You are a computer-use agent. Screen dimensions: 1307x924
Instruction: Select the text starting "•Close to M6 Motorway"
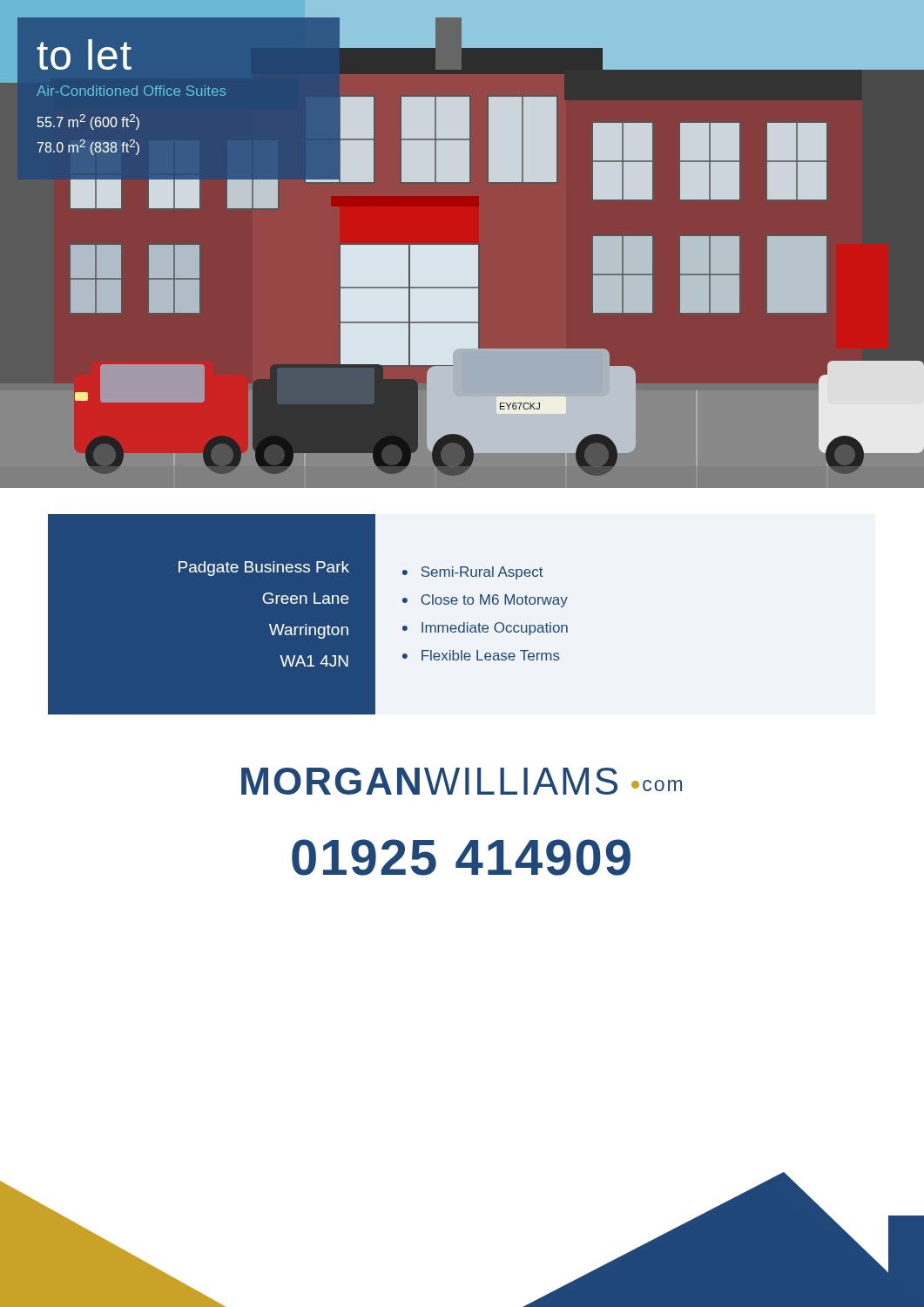pyautogui.click(x=485, y=600)
